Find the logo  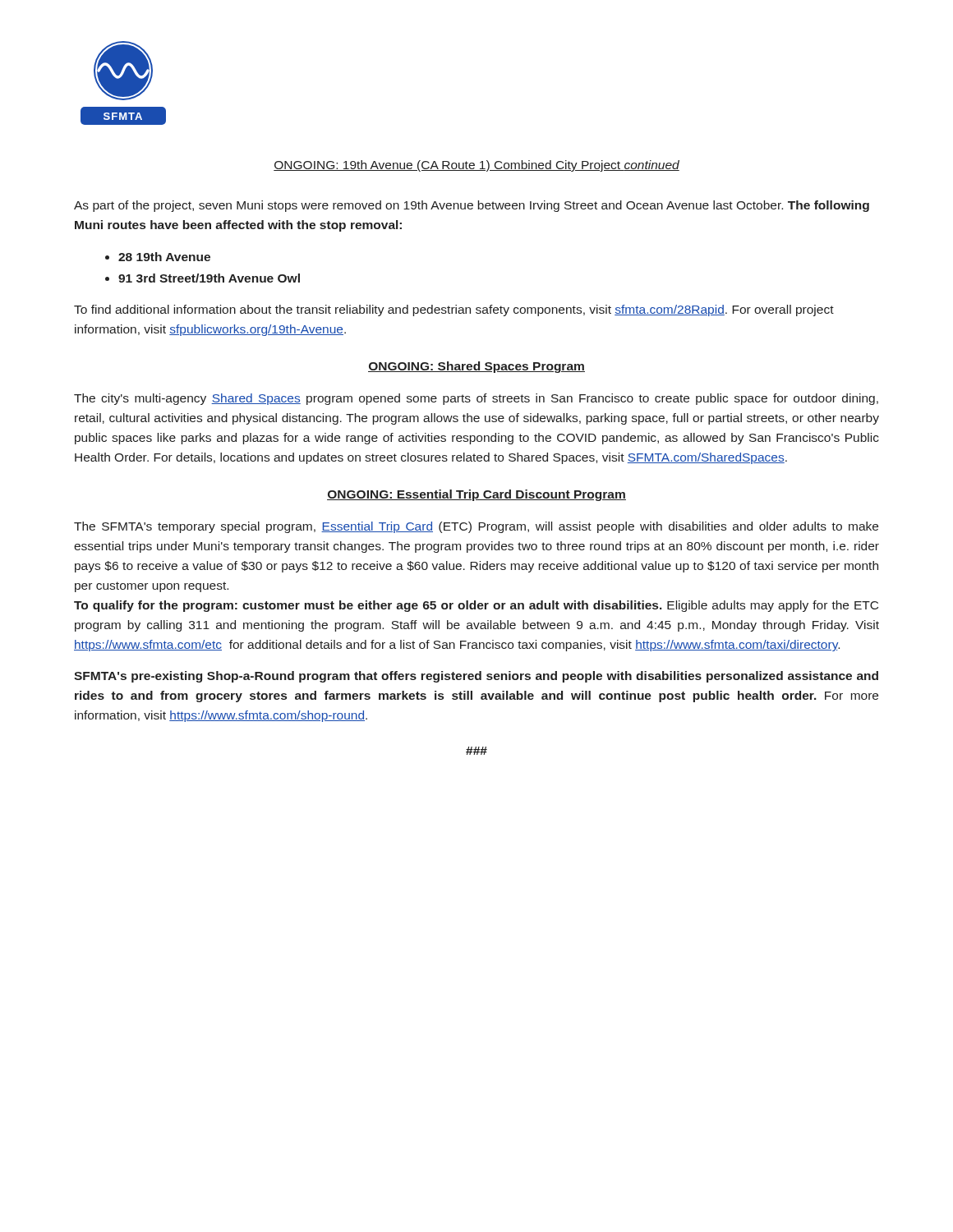tap(476, 86)
